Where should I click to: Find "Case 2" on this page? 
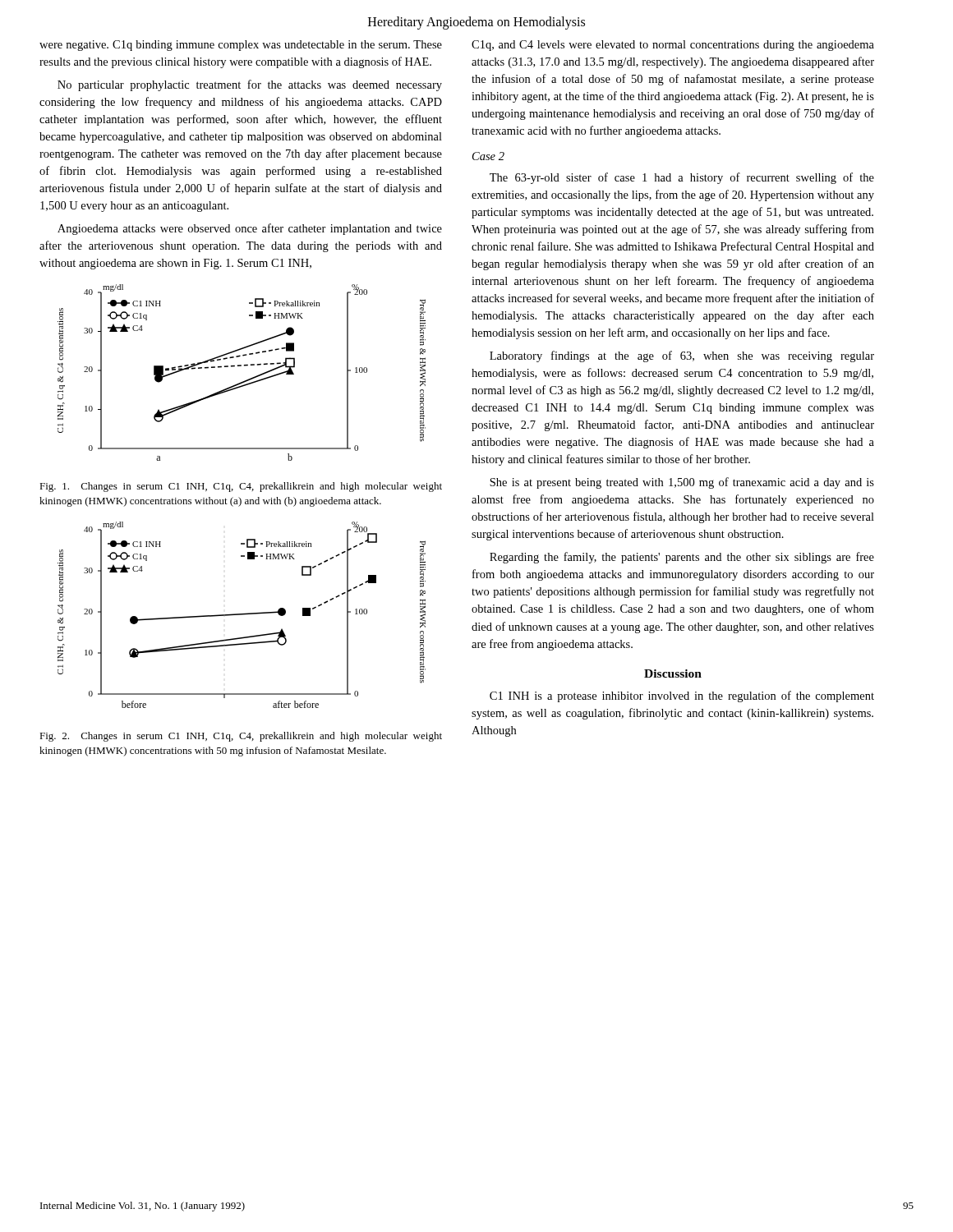coord(488,156)
